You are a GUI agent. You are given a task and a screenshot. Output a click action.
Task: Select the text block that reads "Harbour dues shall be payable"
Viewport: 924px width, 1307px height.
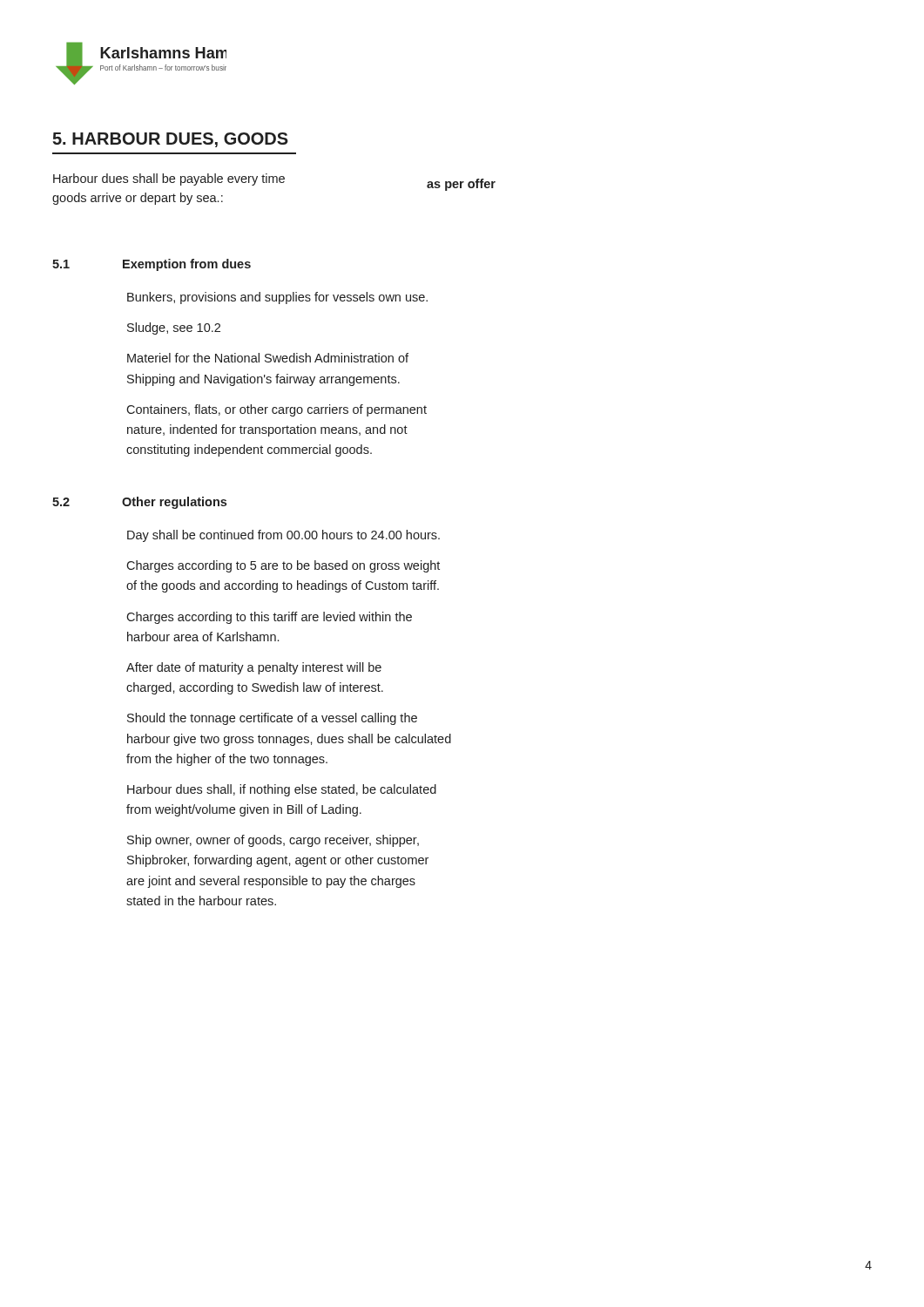click(169, 188)
